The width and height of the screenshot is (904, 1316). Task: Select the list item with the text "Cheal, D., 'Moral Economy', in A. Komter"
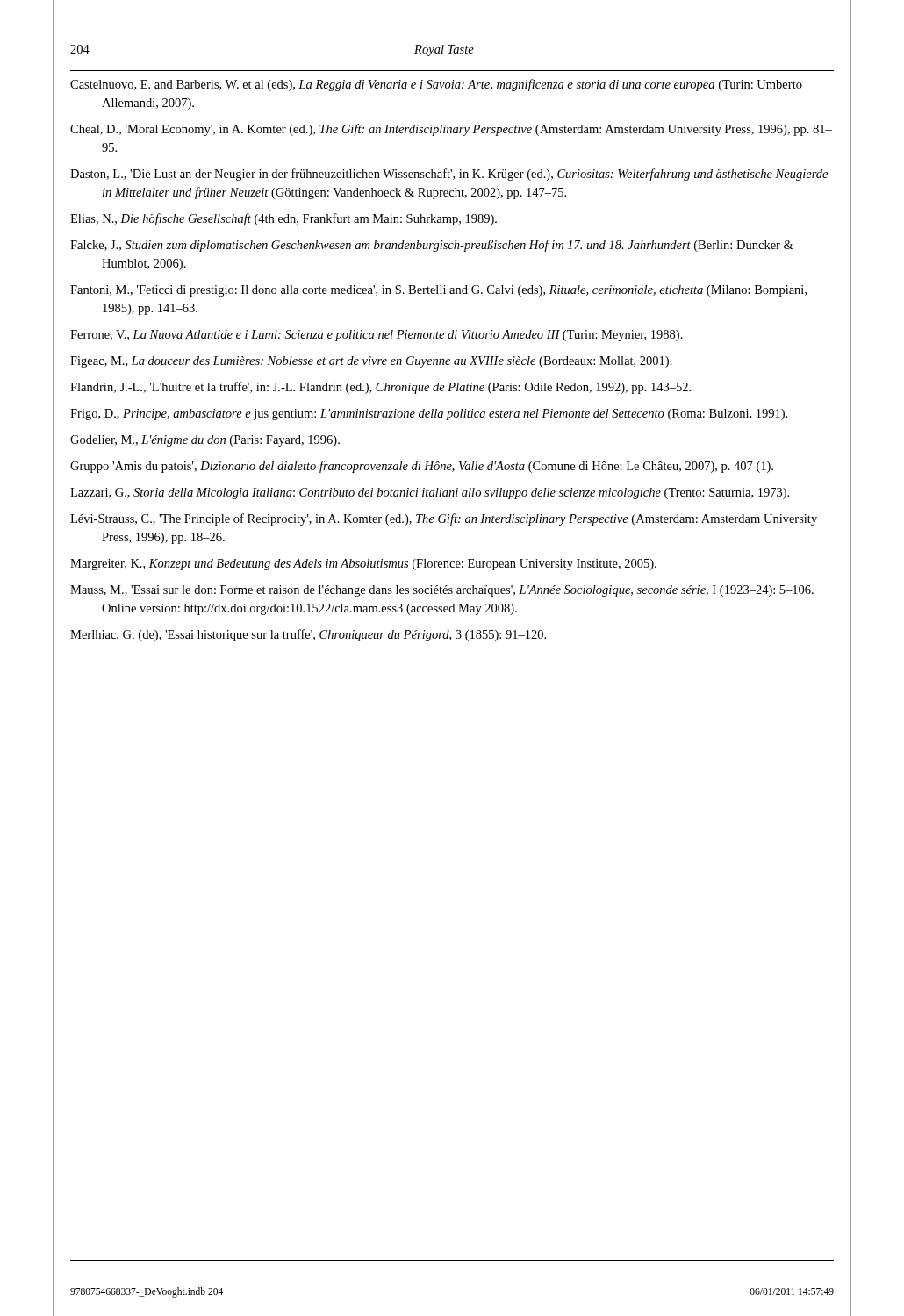pos(451,138)
